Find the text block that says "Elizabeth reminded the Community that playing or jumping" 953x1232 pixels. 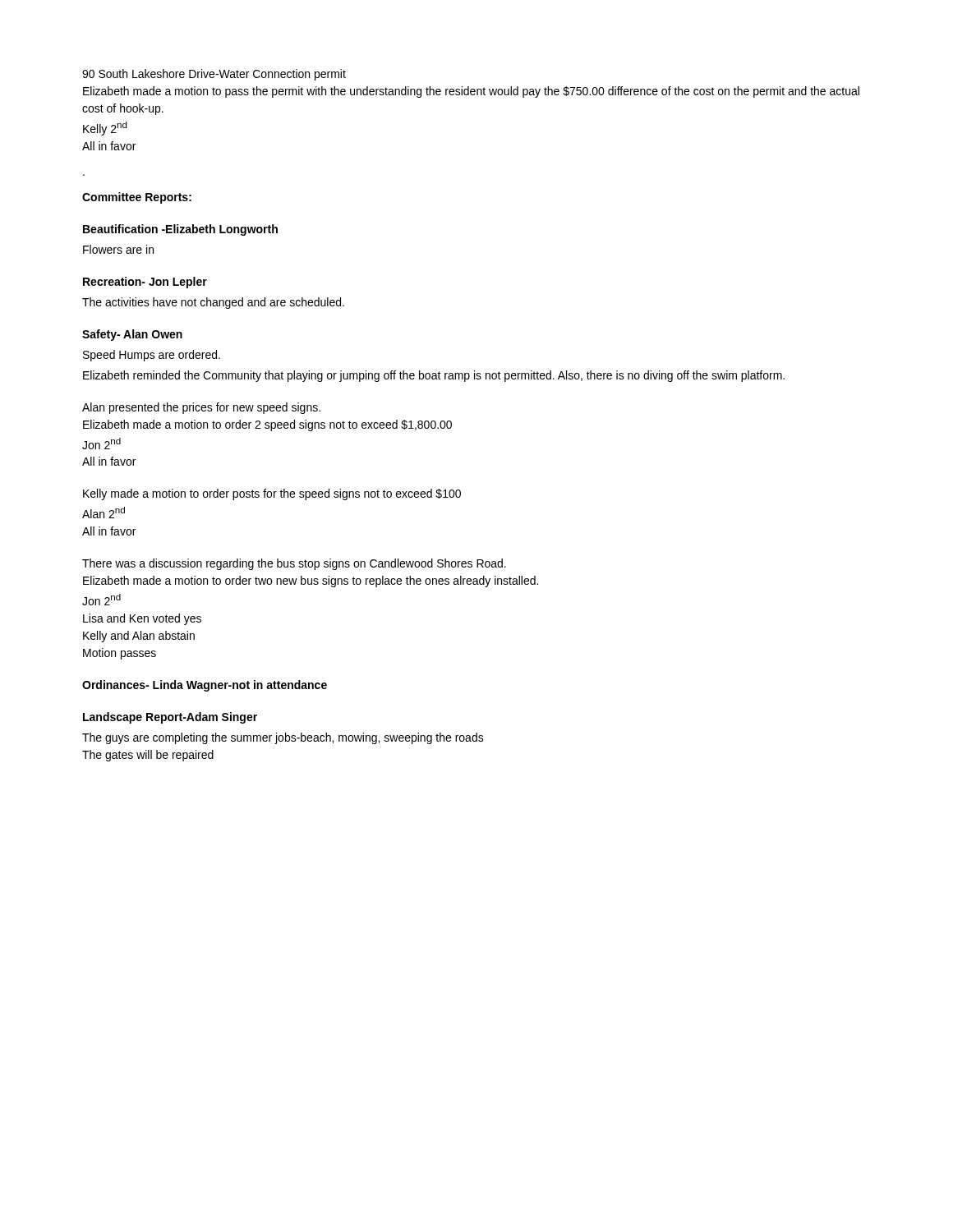tap(434, 375)
